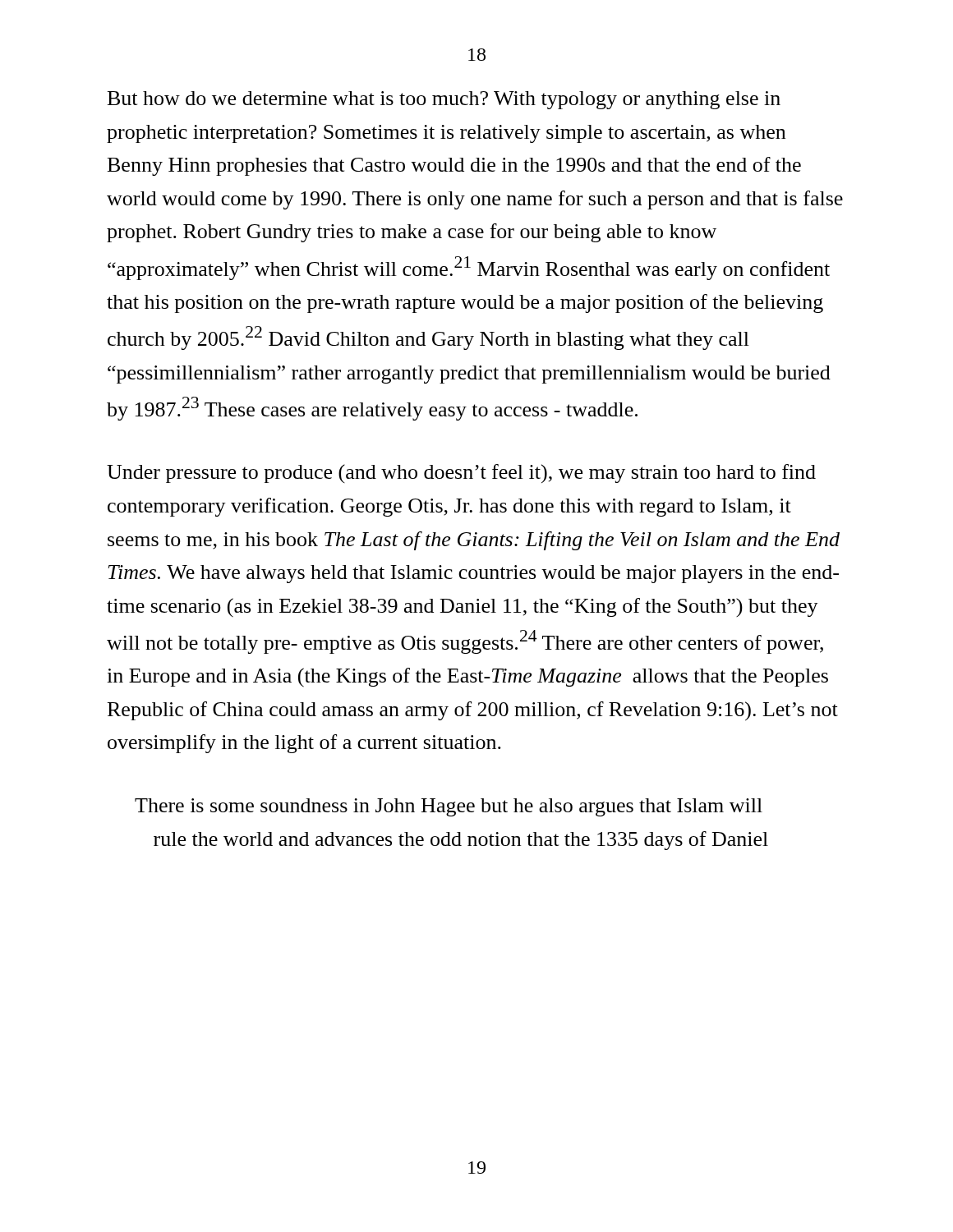This screenshot has width=953, height=1232.
Task: Where is the passage that starts "There is some"?
Action: [x=488, y=823]
